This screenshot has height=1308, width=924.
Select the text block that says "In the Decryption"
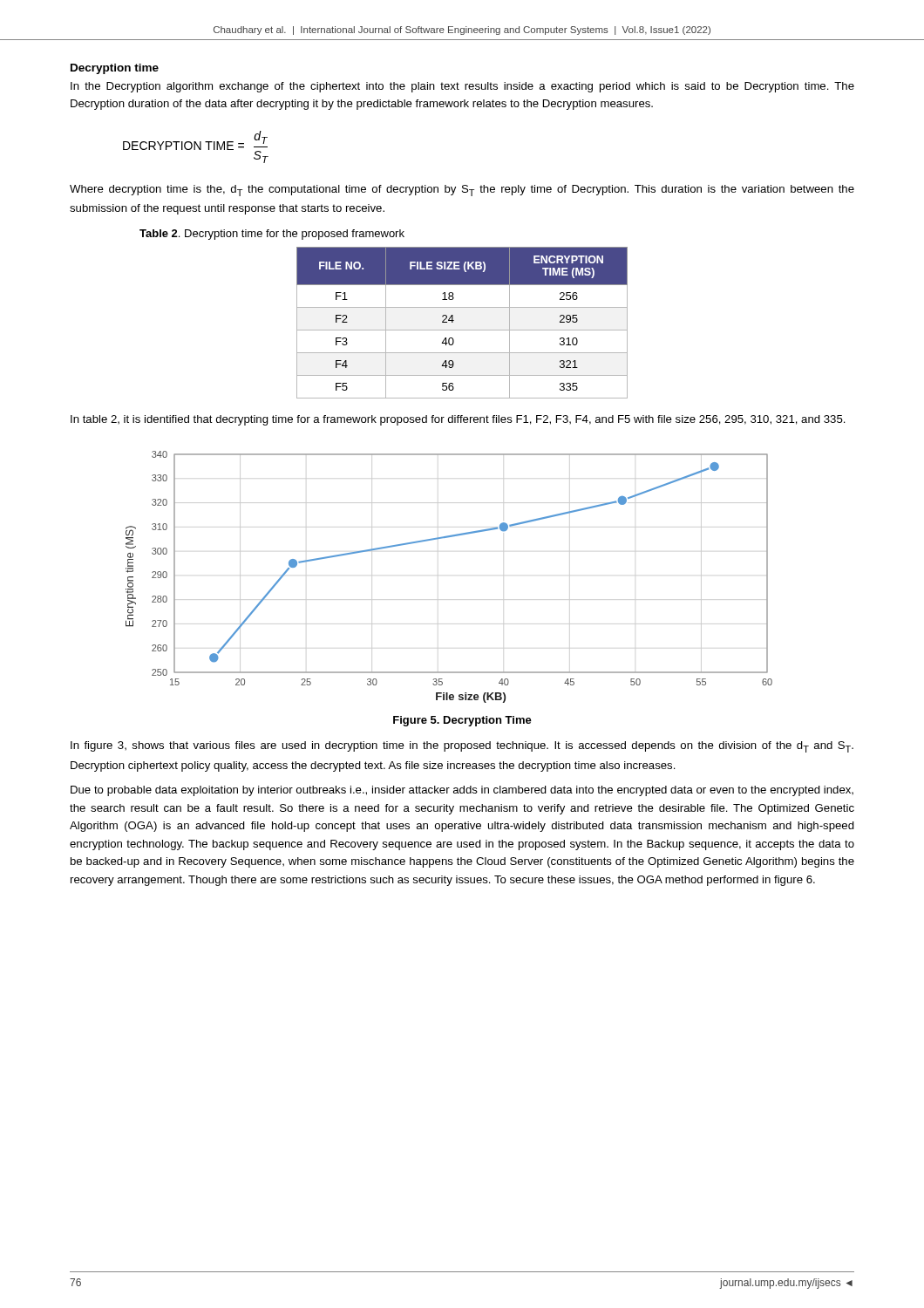pos(462,95)
